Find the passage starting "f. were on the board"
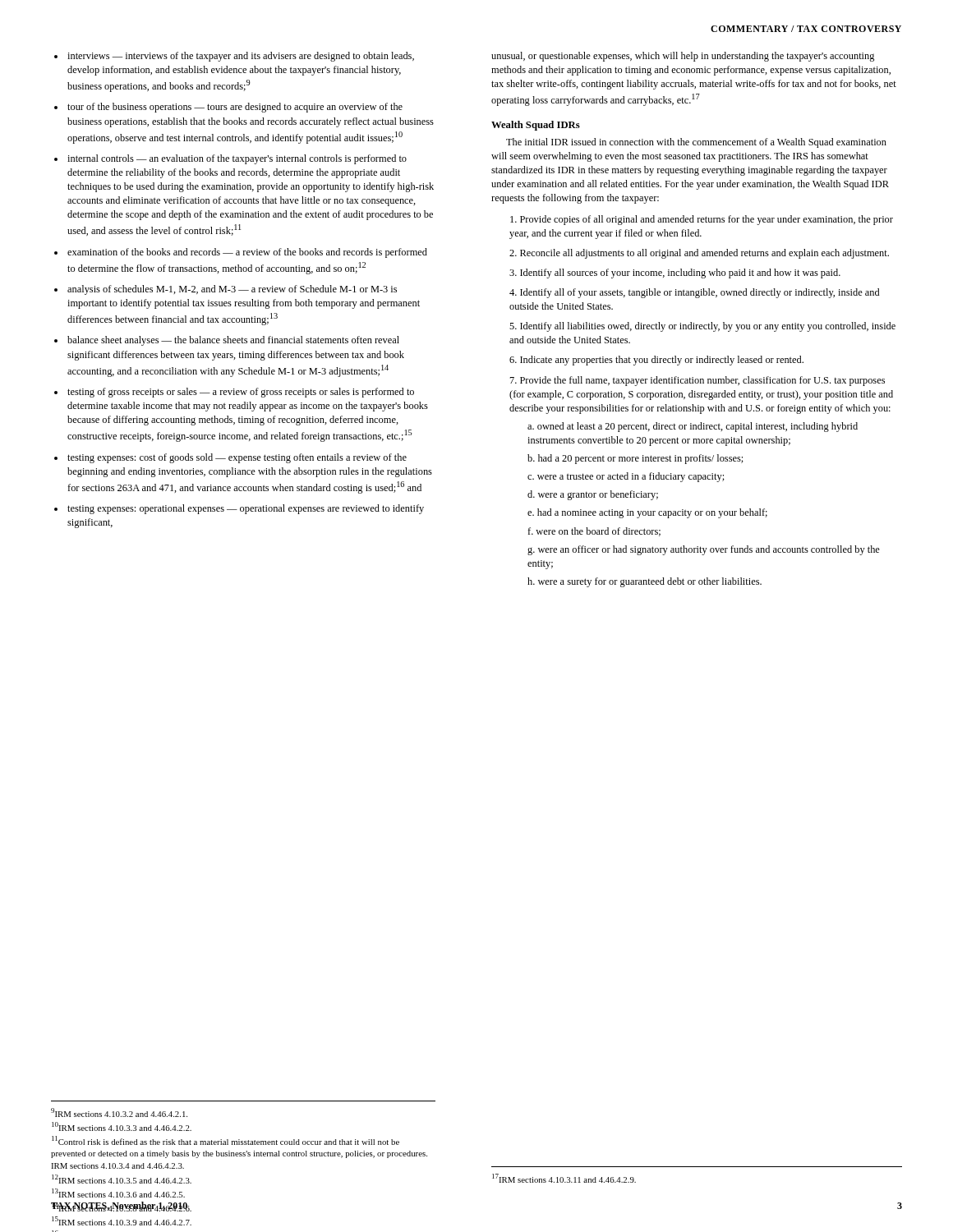This screenshot has width=953, height=1232. (594, 531)
